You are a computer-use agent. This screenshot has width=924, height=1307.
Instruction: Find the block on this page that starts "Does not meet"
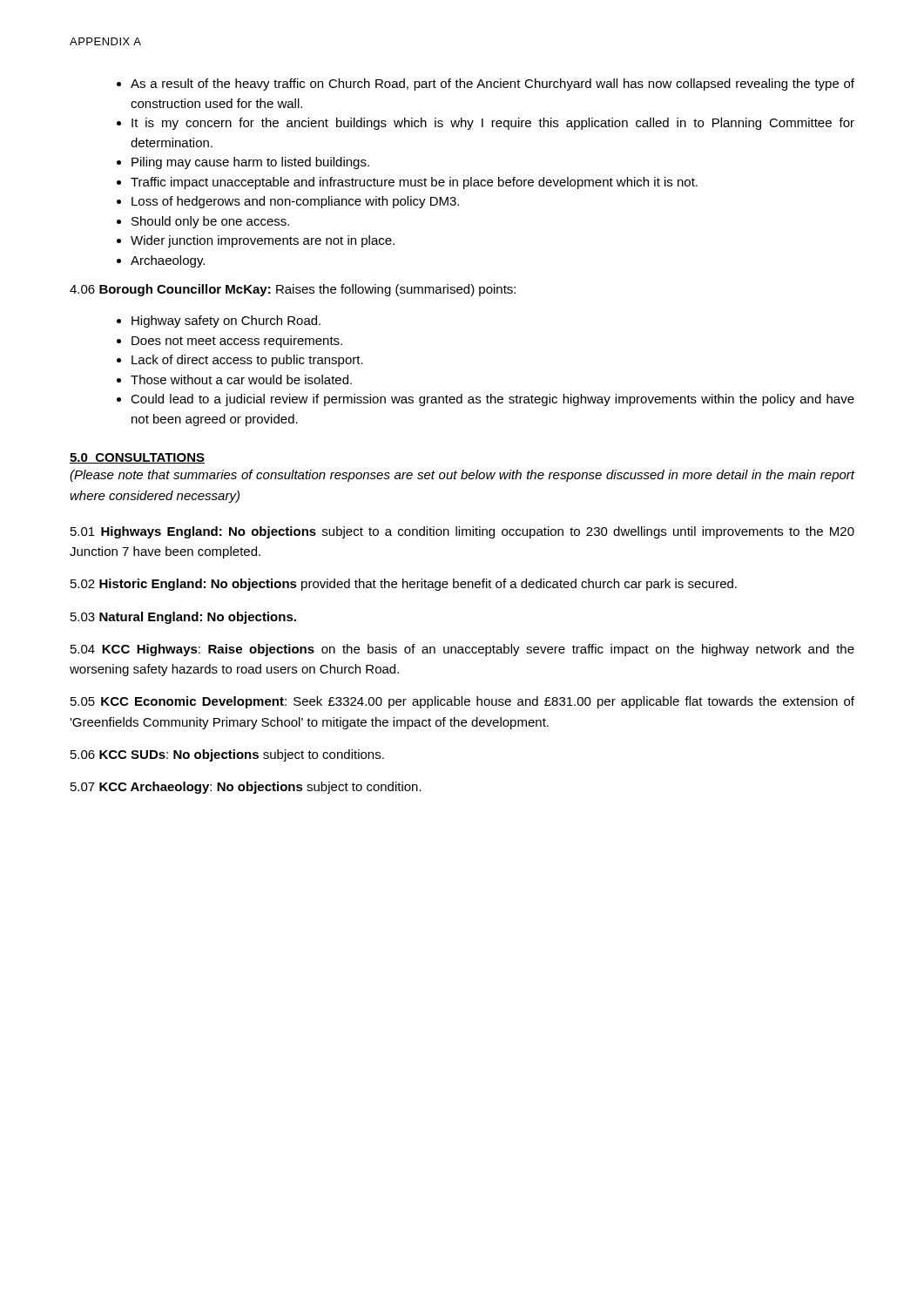[x=229, y=342]
